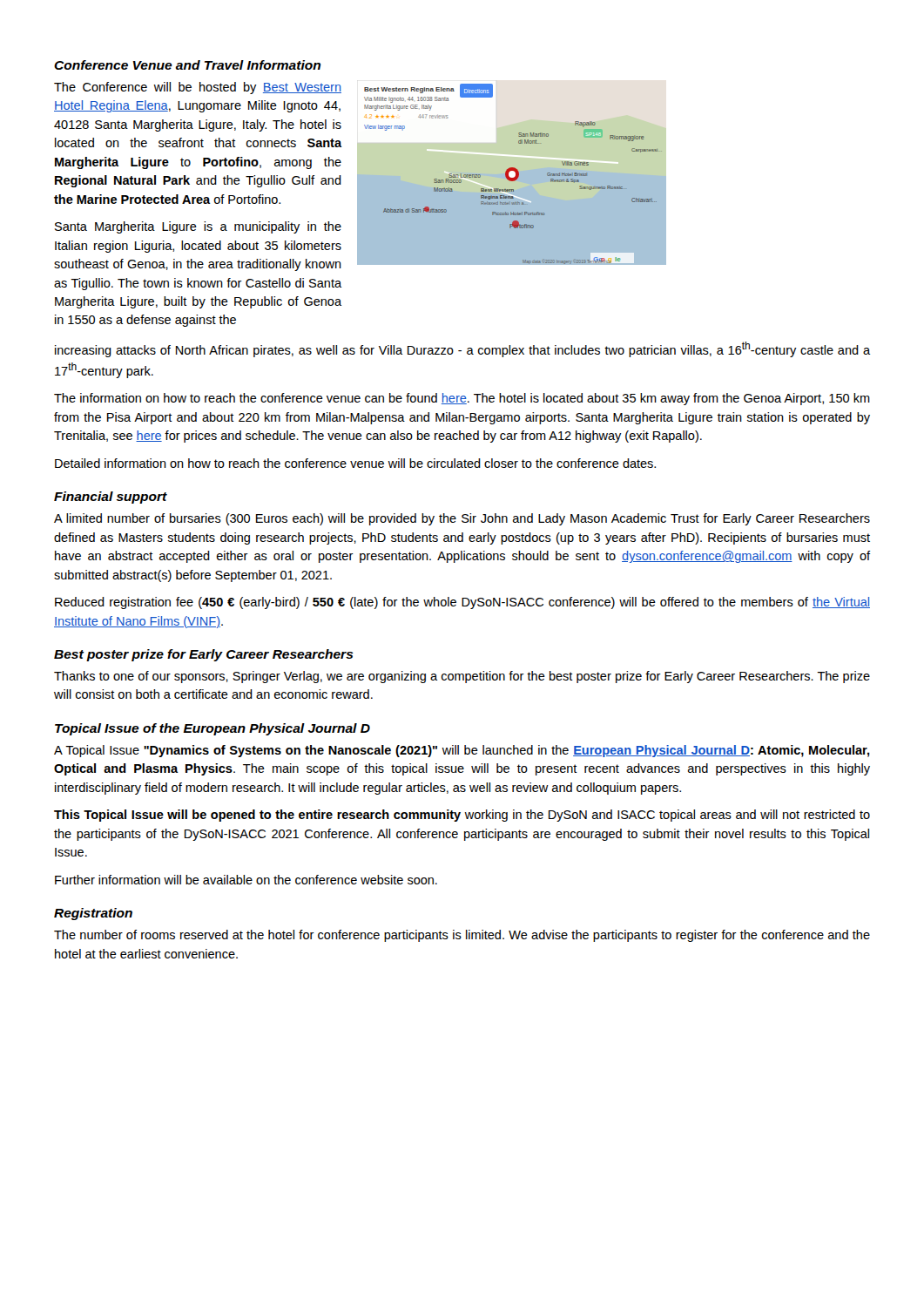Screen dimensions: 1307x924
Task: Locate the block starting "increasing attacks of North African pirates,"
Action: coord(462,359)
